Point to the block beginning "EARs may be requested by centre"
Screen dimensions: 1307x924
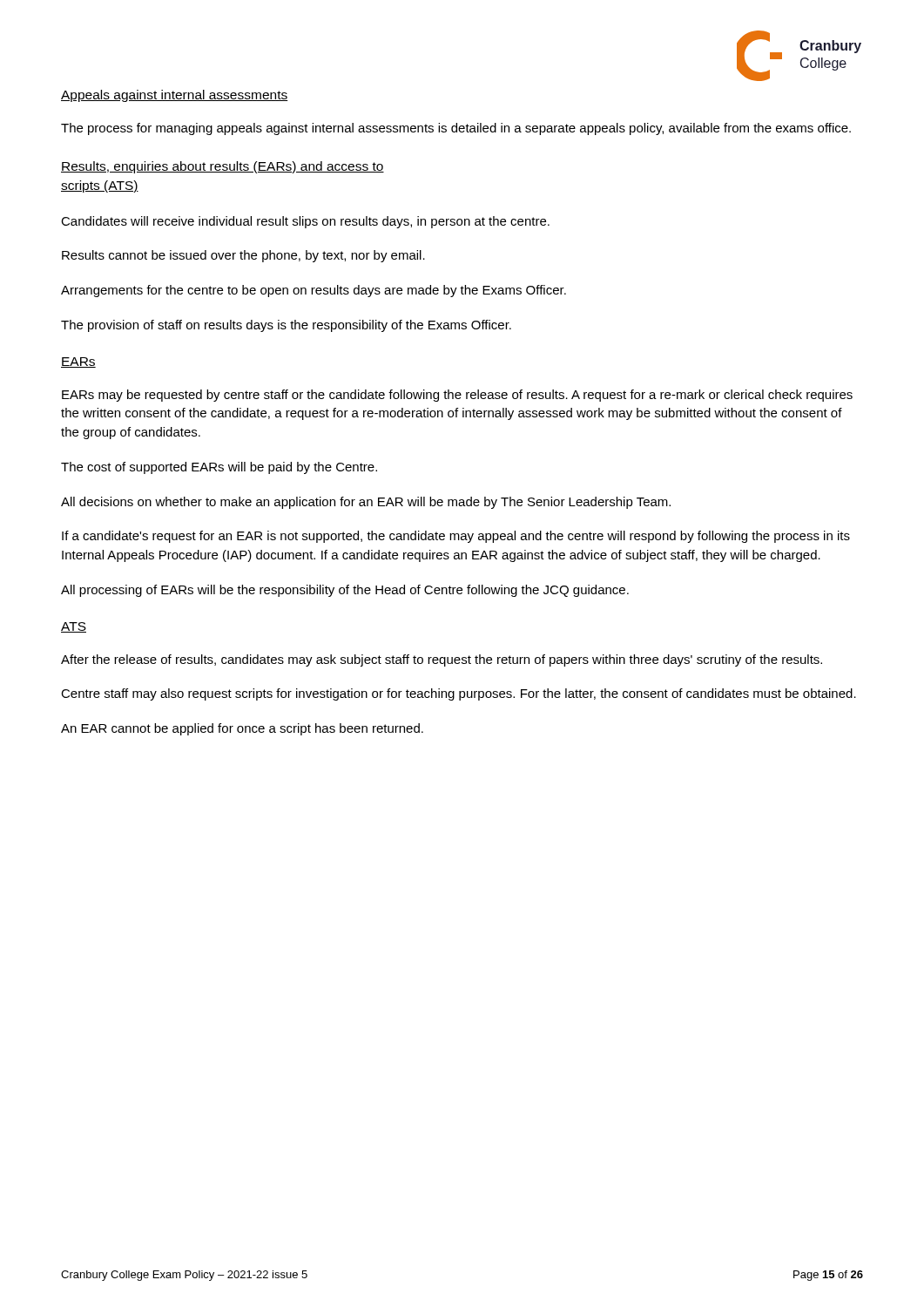click(457, 413)
